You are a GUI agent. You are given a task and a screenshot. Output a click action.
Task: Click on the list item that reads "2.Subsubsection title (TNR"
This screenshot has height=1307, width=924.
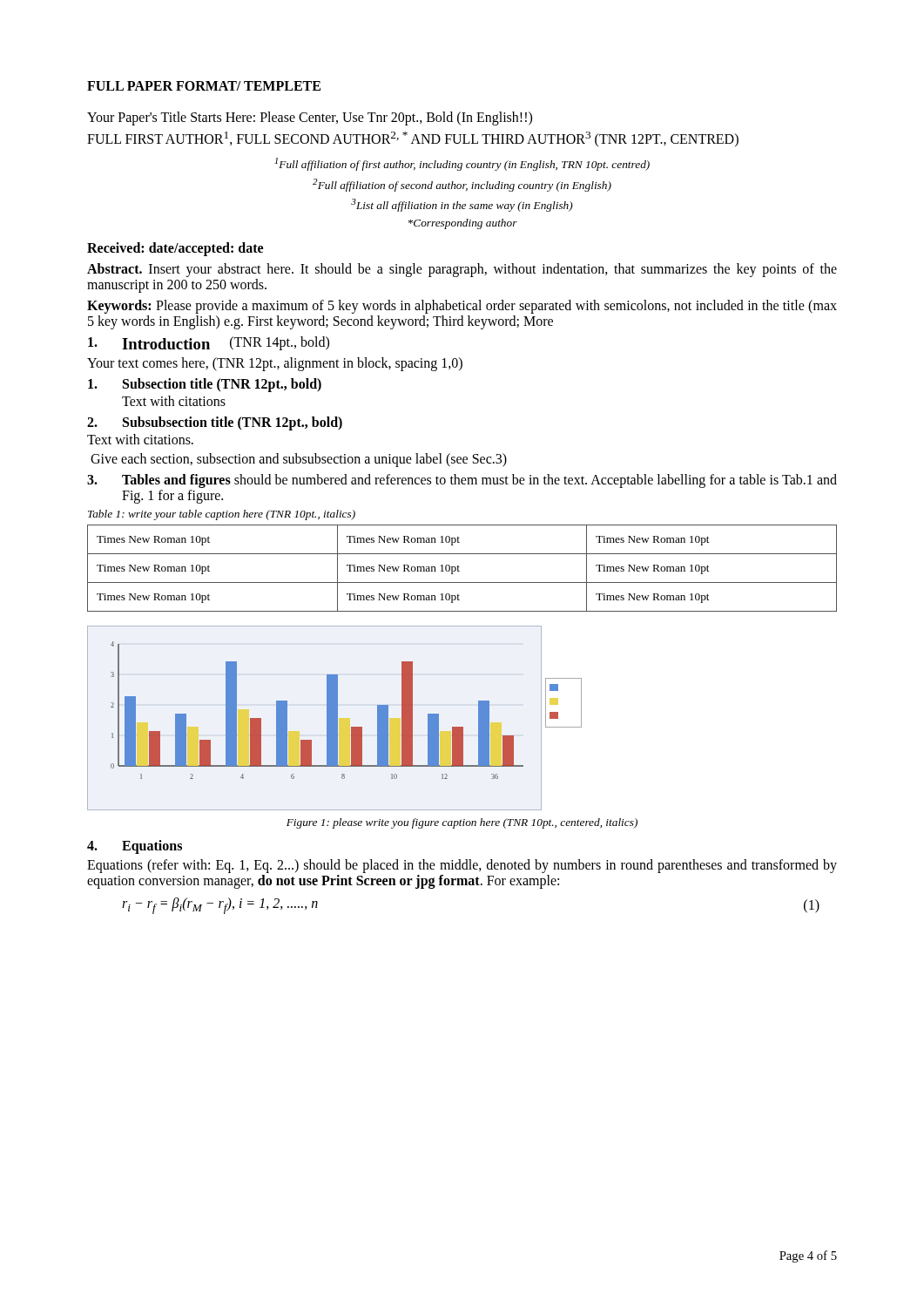pyautogui.click(x=215, y=423)
